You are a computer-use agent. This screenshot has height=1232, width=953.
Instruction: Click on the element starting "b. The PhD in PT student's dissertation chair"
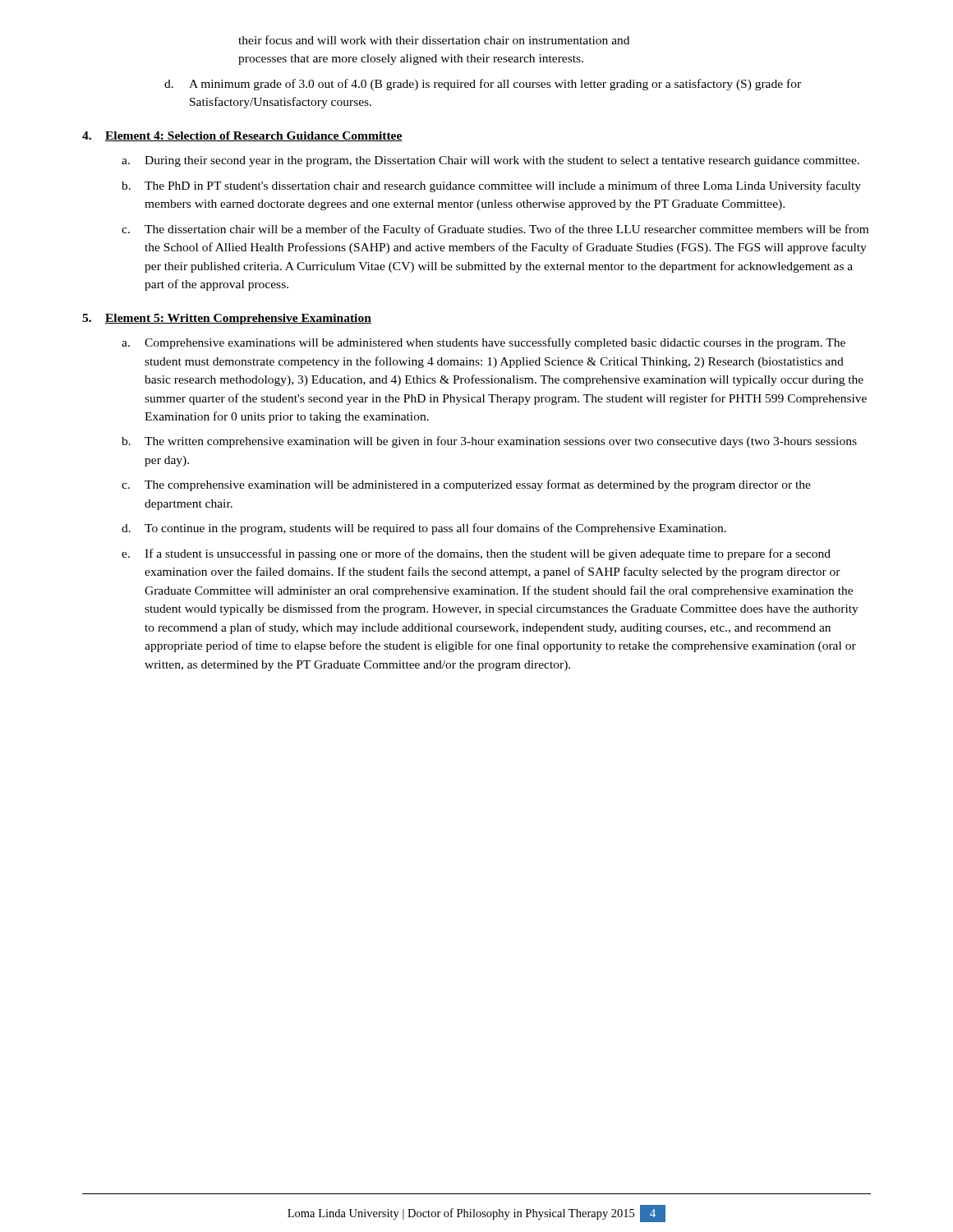[x=496, y=195]
